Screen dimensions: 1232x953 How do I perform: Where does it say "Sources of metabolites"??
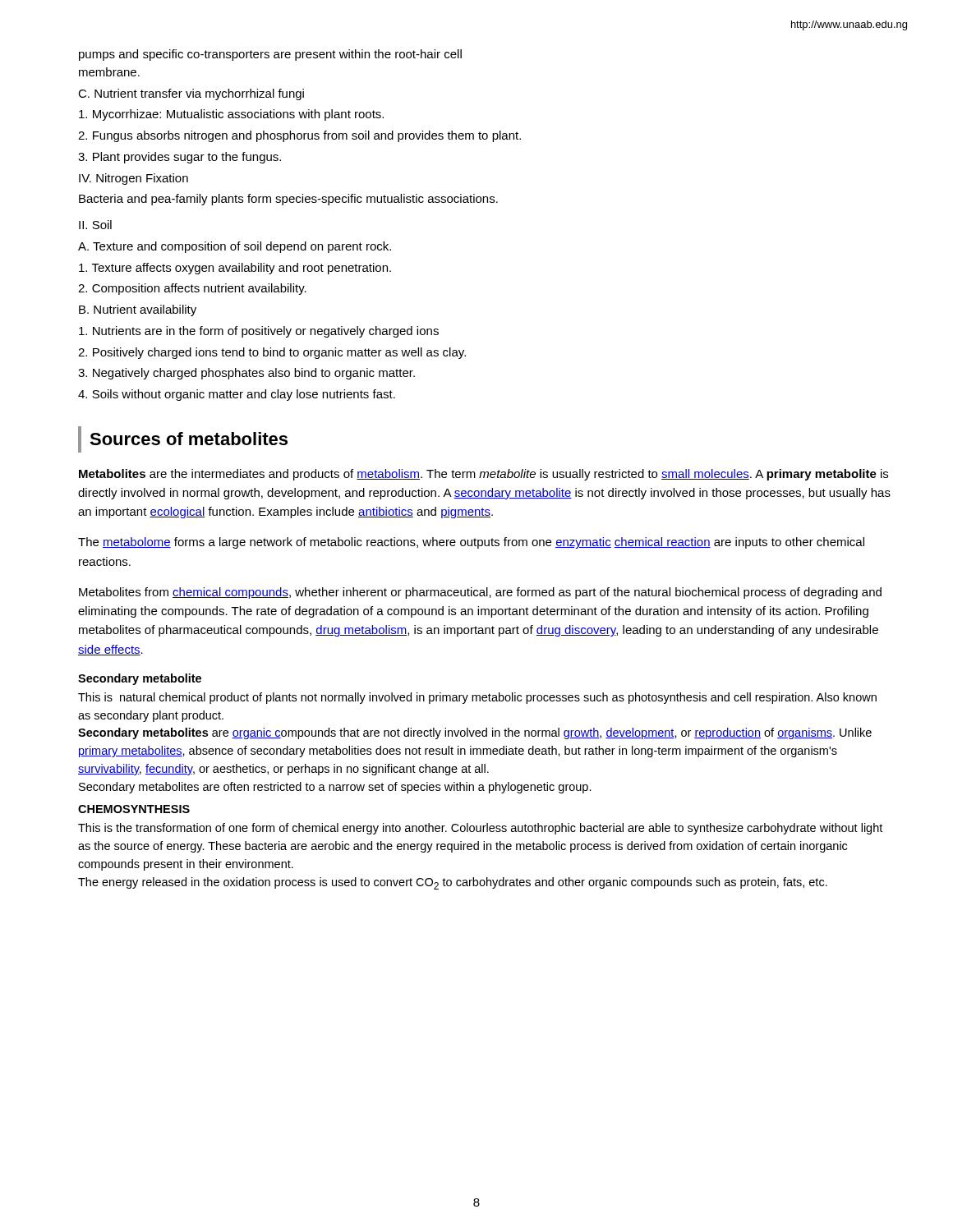tap(183, 439)
